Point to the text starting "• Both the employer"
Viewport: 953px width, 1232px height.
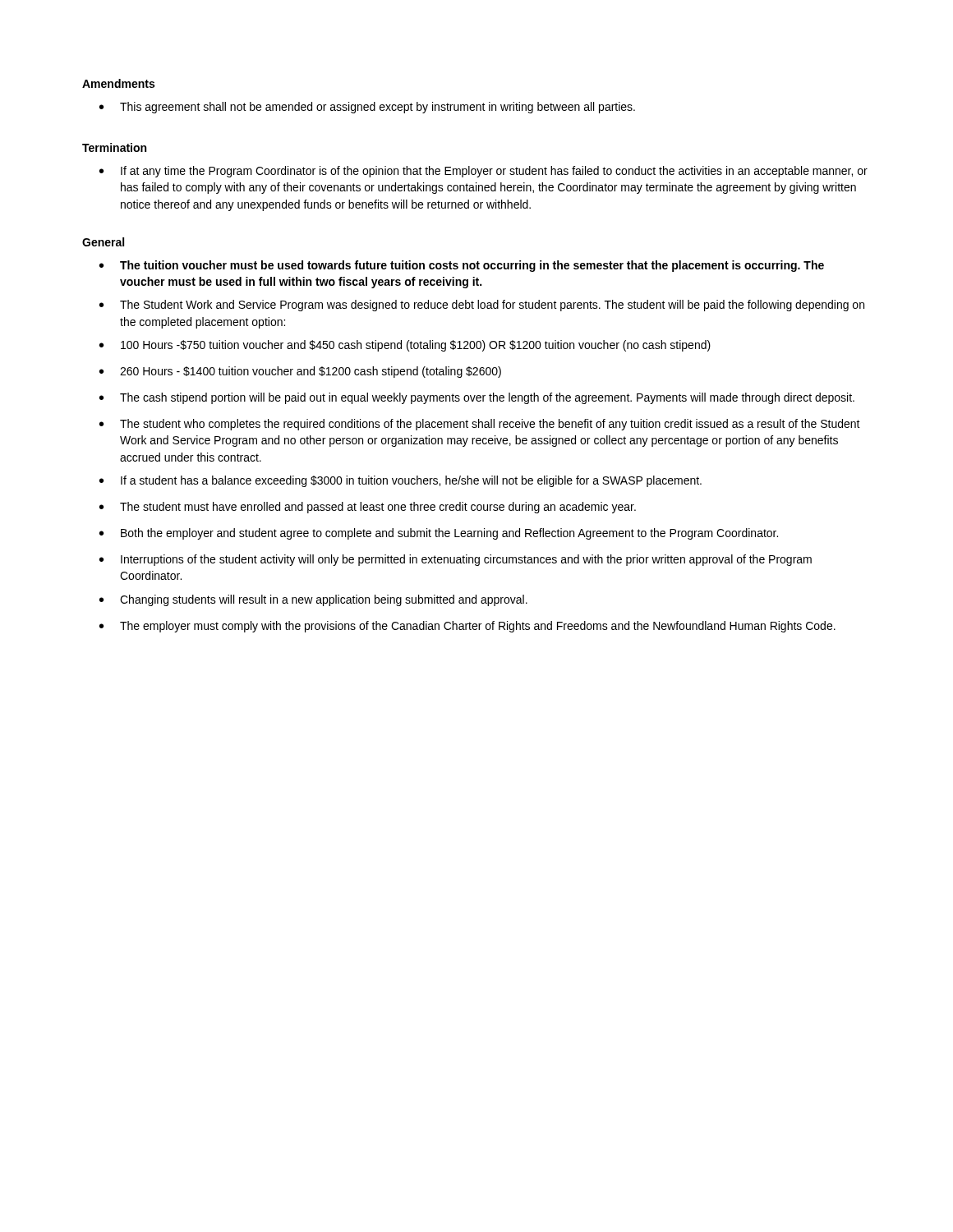pos(485,535)
